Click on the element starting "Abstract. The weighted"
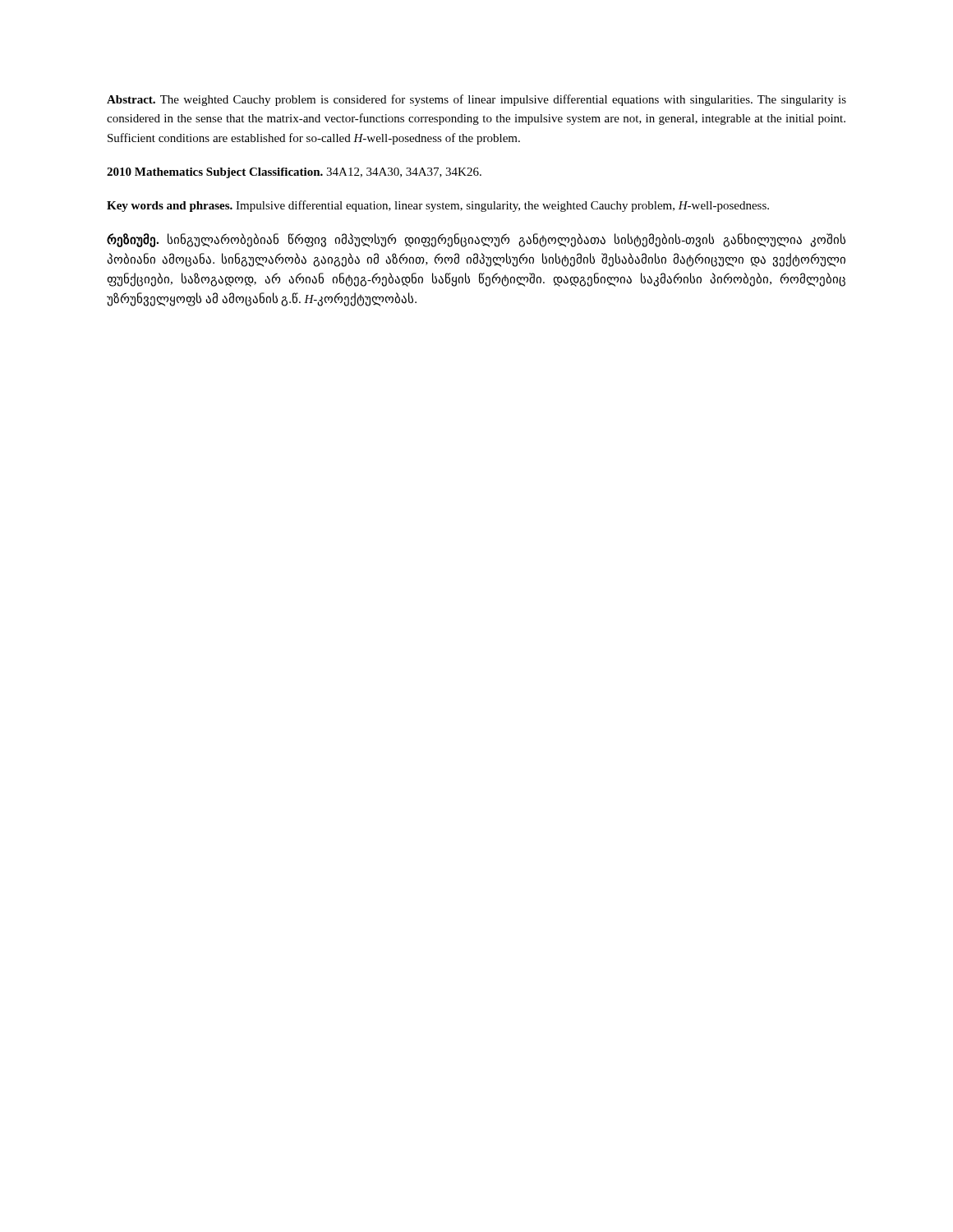Screen dimensions: 1232x953 coord(476,118)
